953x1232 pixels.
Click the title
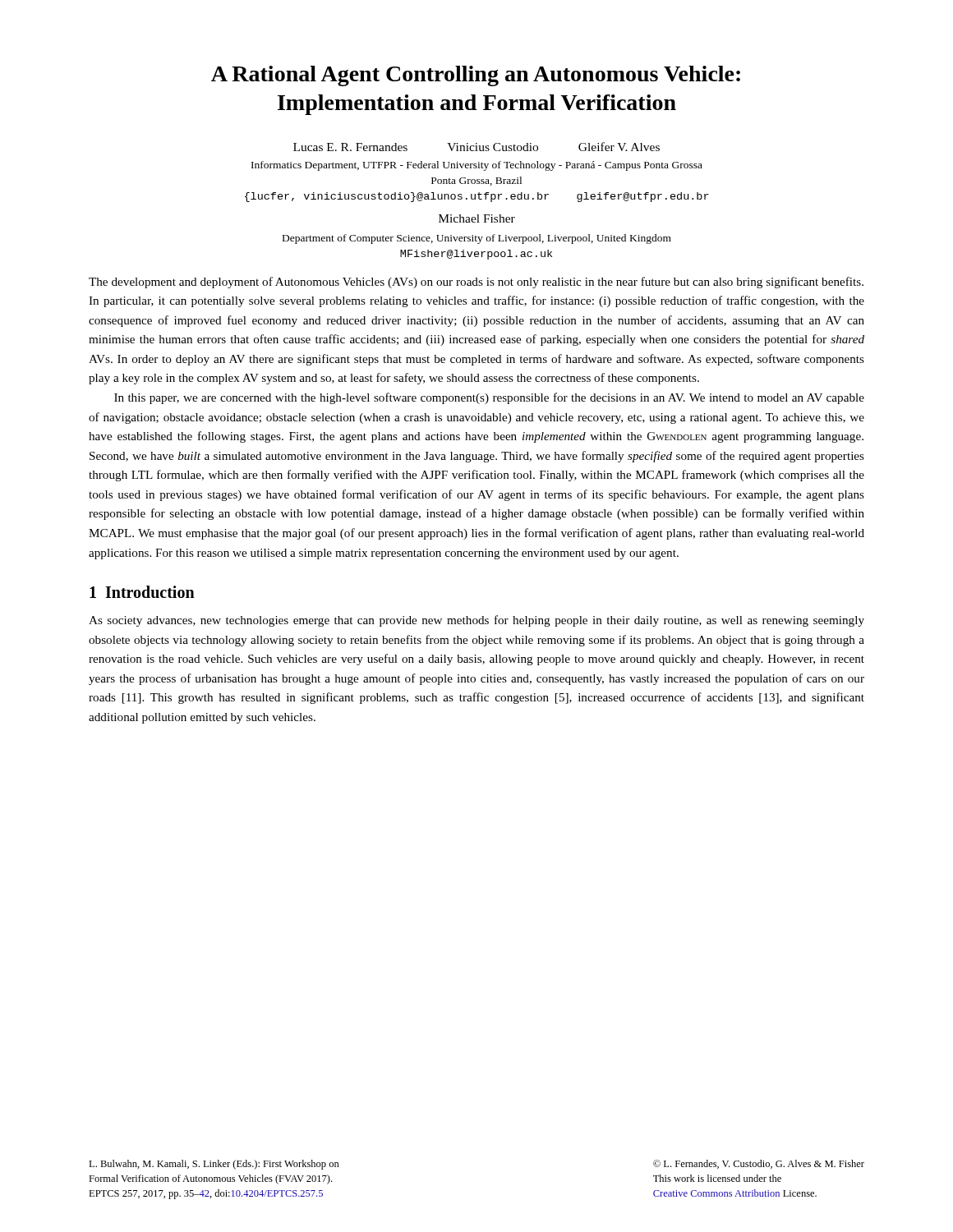476,88
